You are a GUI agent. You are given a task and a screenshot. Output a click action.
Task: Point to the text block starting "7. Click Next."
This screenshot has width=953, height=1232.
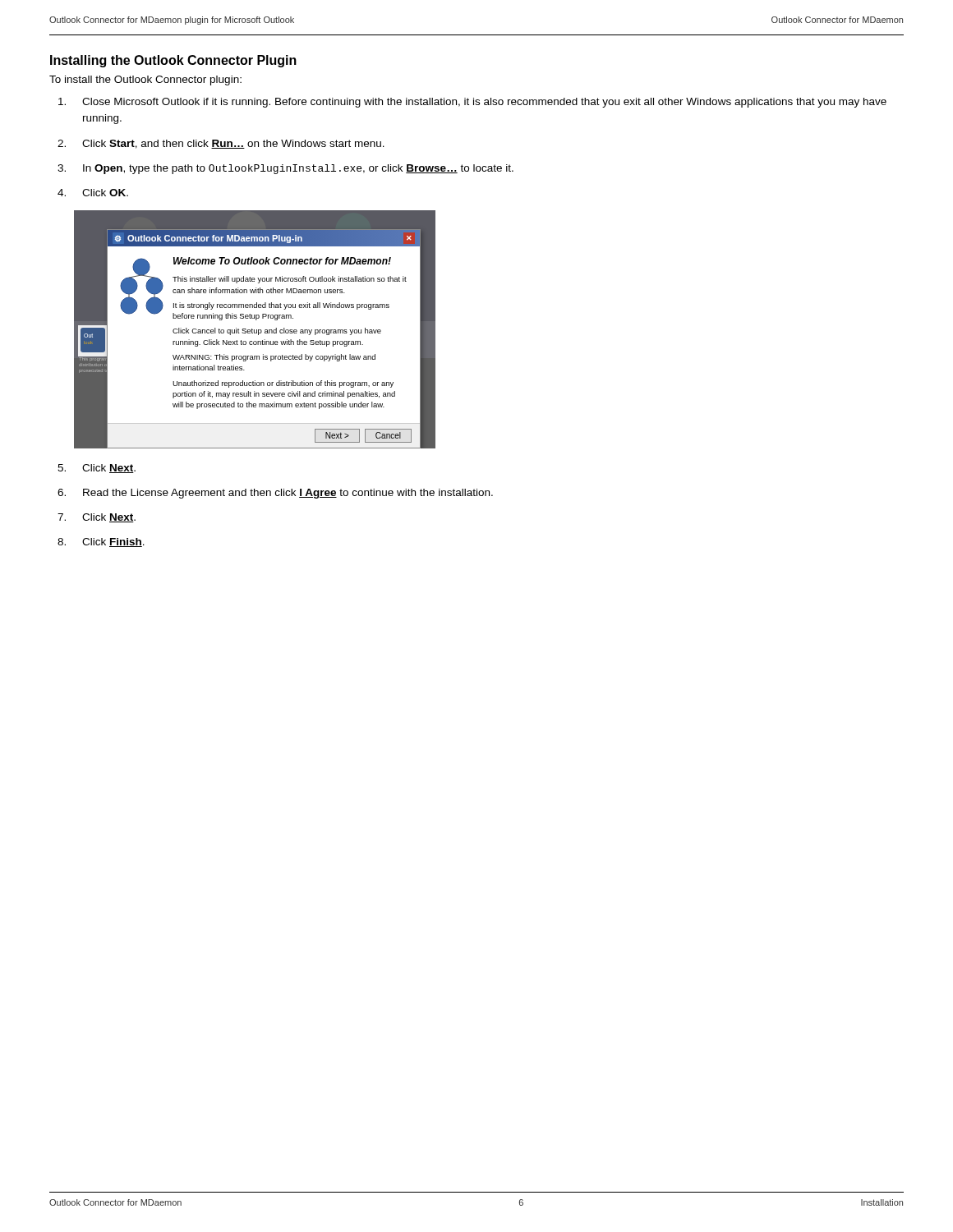[97, 518]
